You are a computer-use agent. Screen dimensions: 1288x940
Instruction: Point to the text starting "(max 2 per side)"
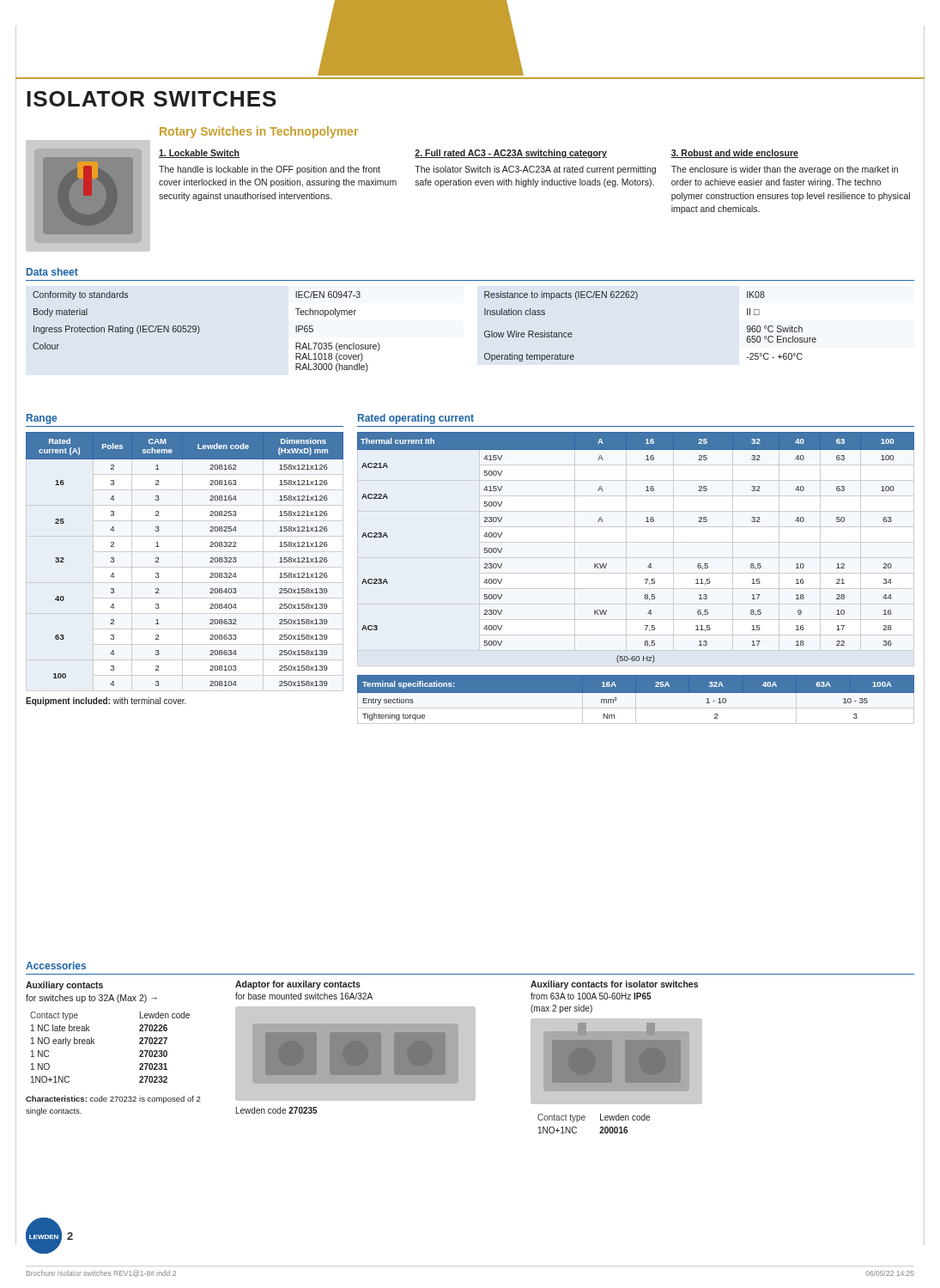point(562,1009)
